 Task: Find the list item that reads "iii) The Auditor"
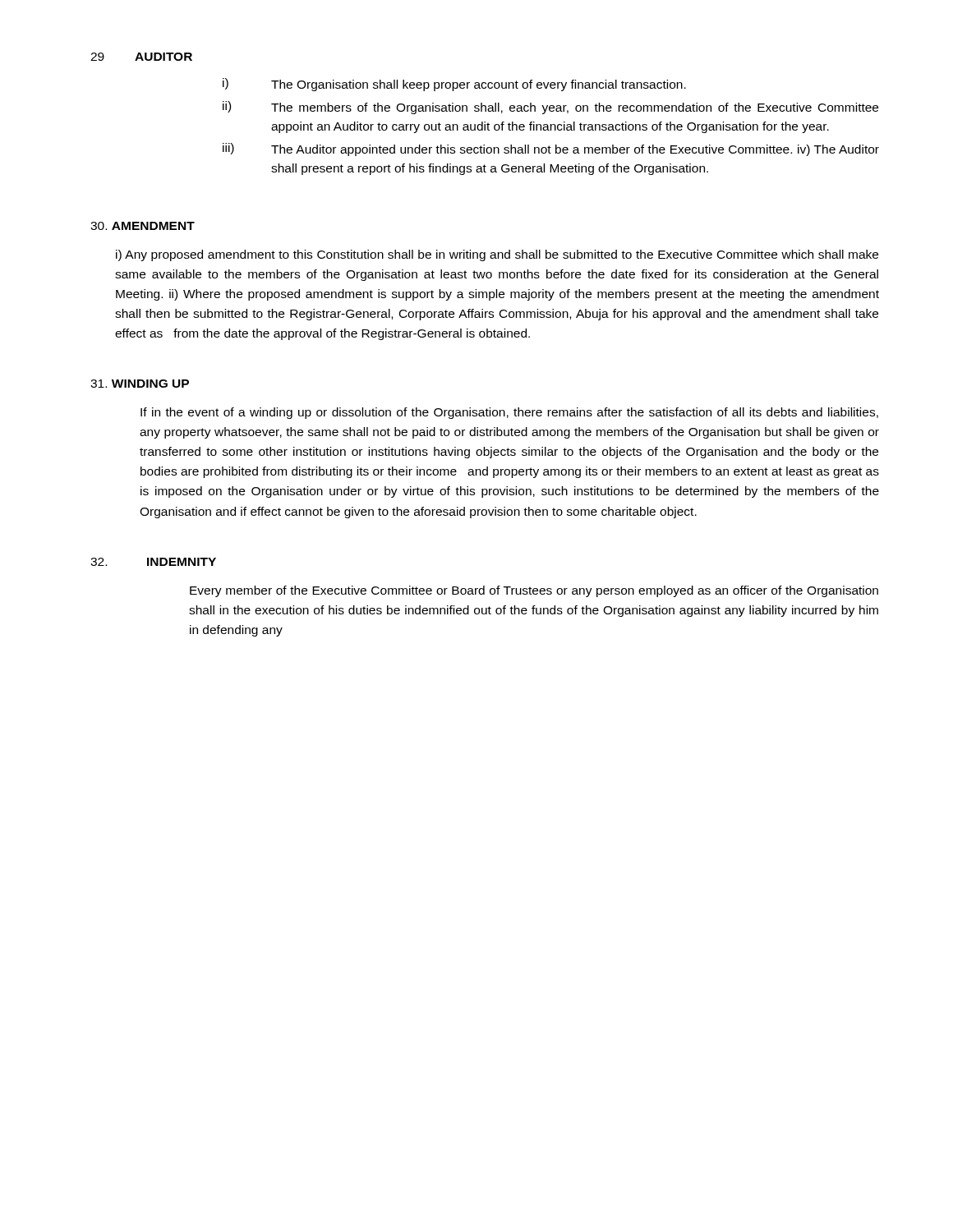(550, 159)
